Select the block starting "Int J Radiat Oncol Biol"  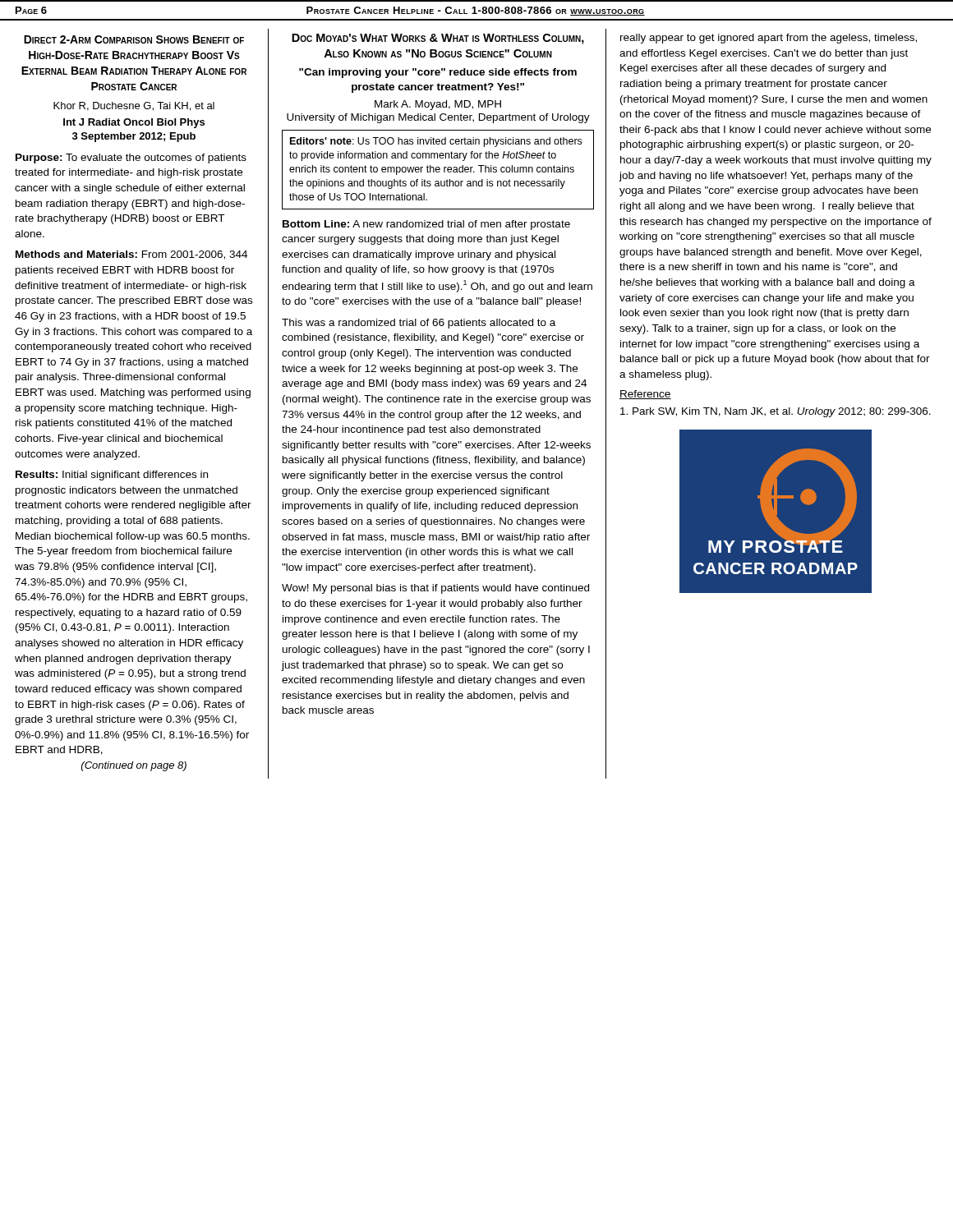[x=134, y=129]
